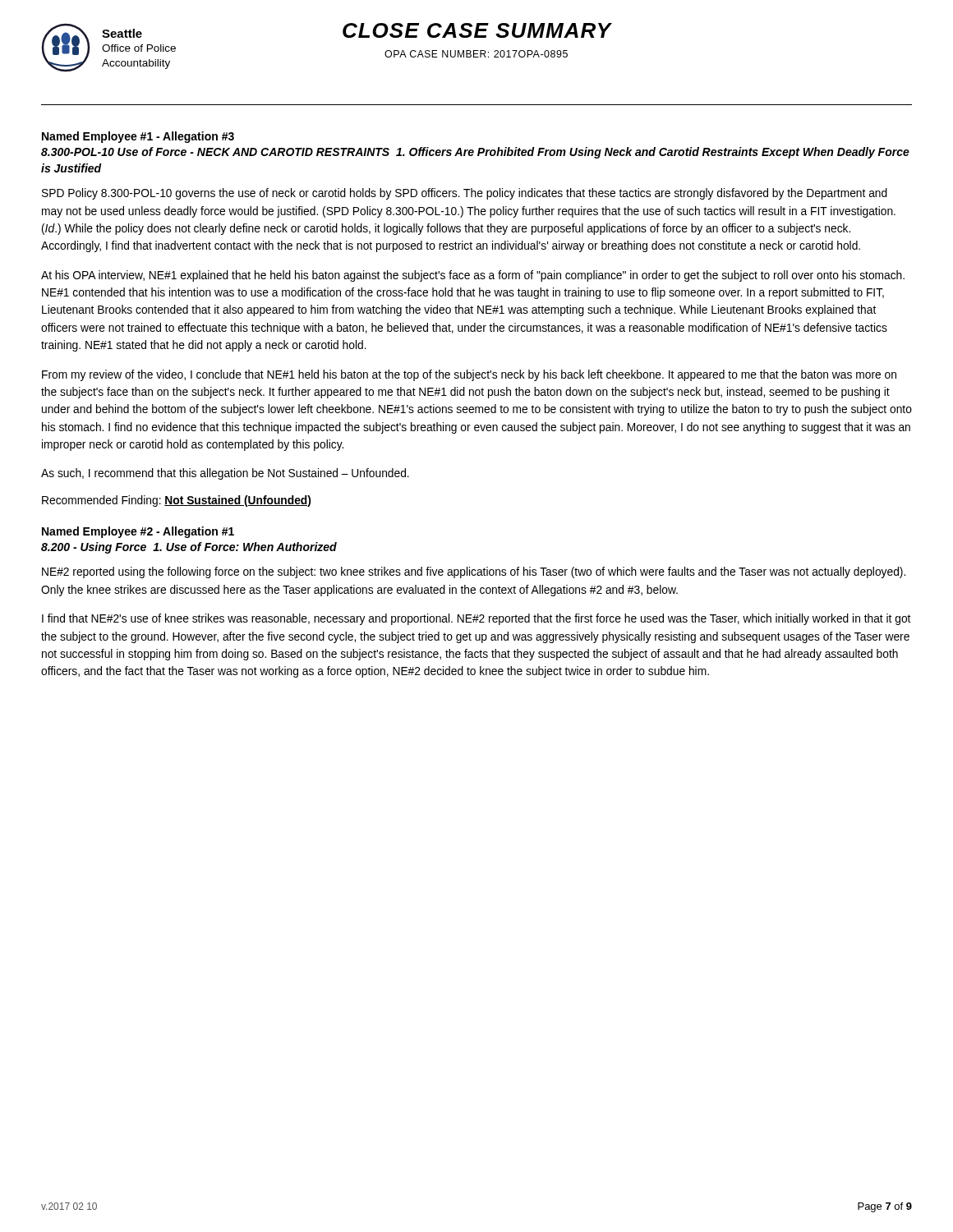Click the passage that begins "NE#2 reported using the following"
The image size is (953, 1232).
tap(474, 581)
